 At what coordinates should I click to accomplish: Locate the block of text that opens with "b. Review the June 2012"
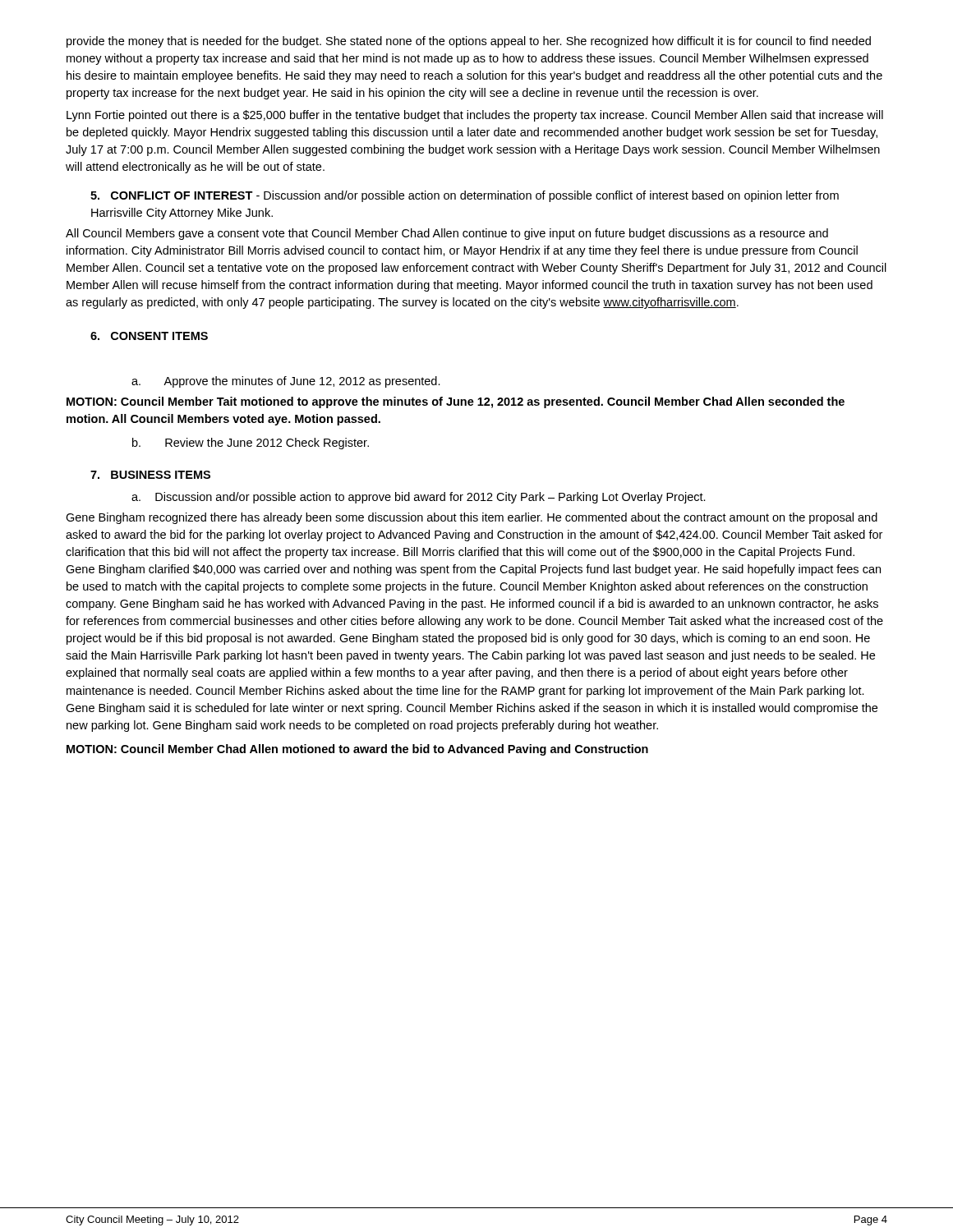point(251,443)
